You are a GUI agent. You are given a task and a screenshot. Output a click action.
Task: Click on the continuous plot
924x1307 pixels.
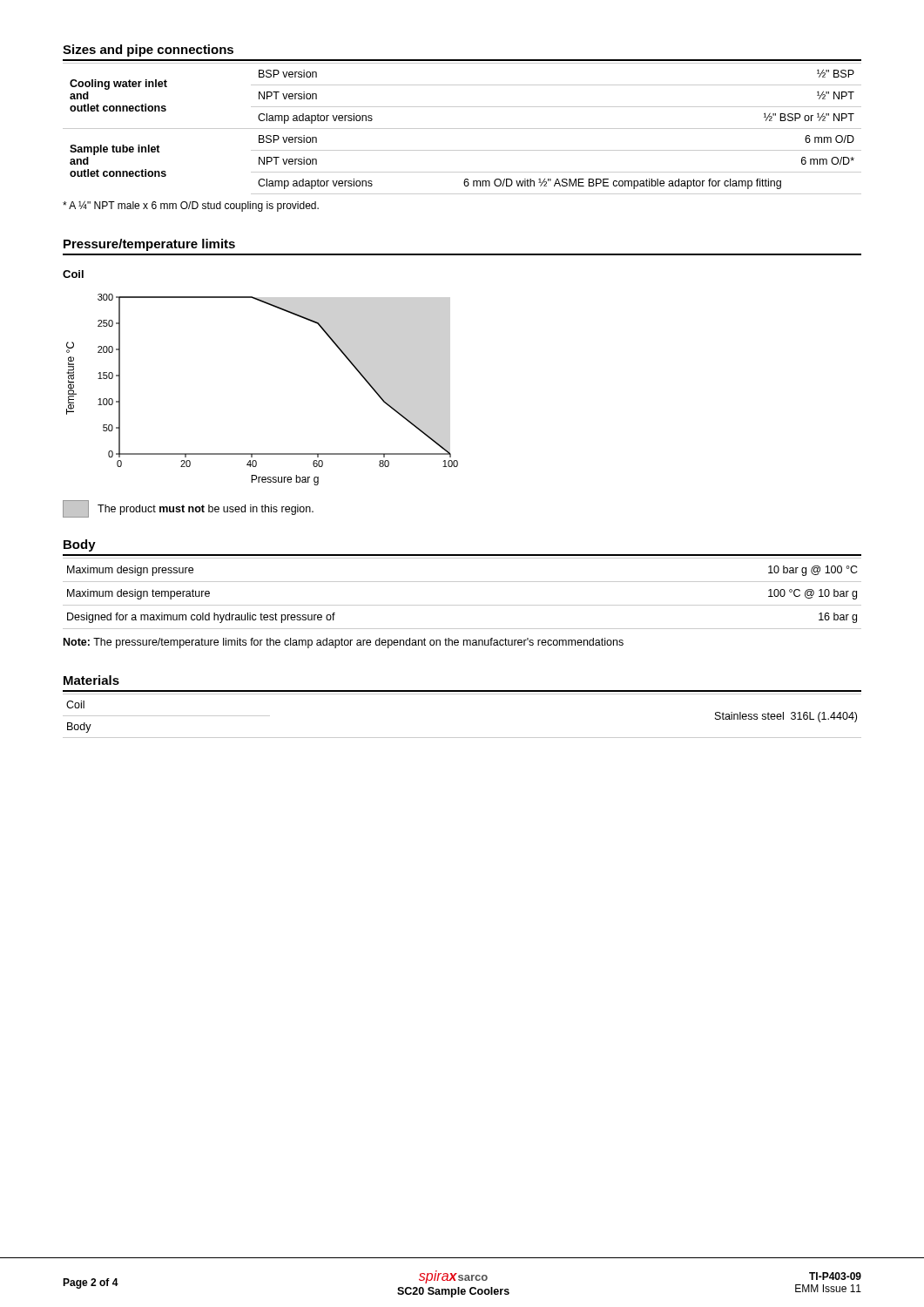pos(462,389)
